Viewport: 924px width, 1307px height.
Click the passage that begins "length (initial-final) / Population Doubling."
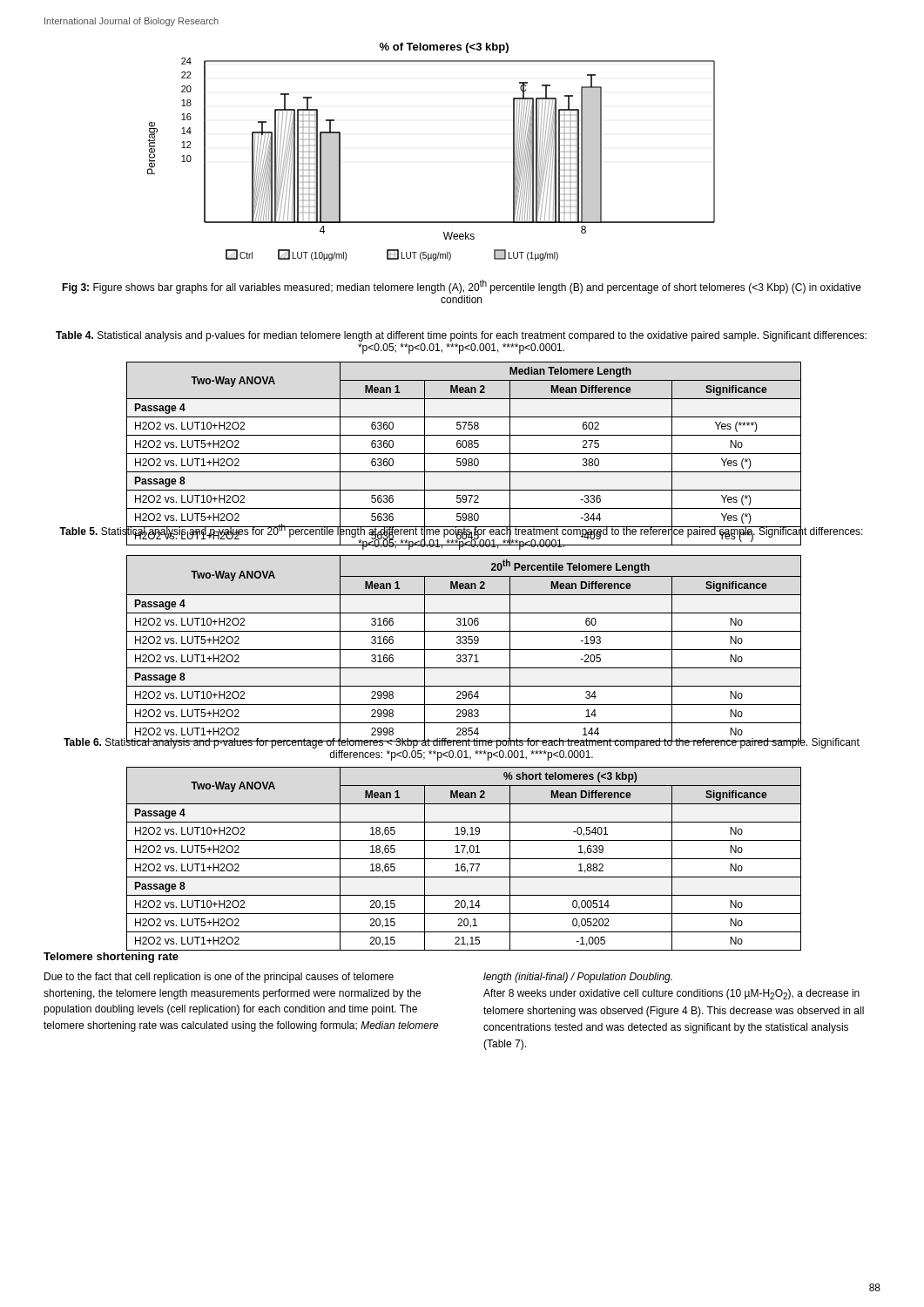click(x=674, y=1010)
